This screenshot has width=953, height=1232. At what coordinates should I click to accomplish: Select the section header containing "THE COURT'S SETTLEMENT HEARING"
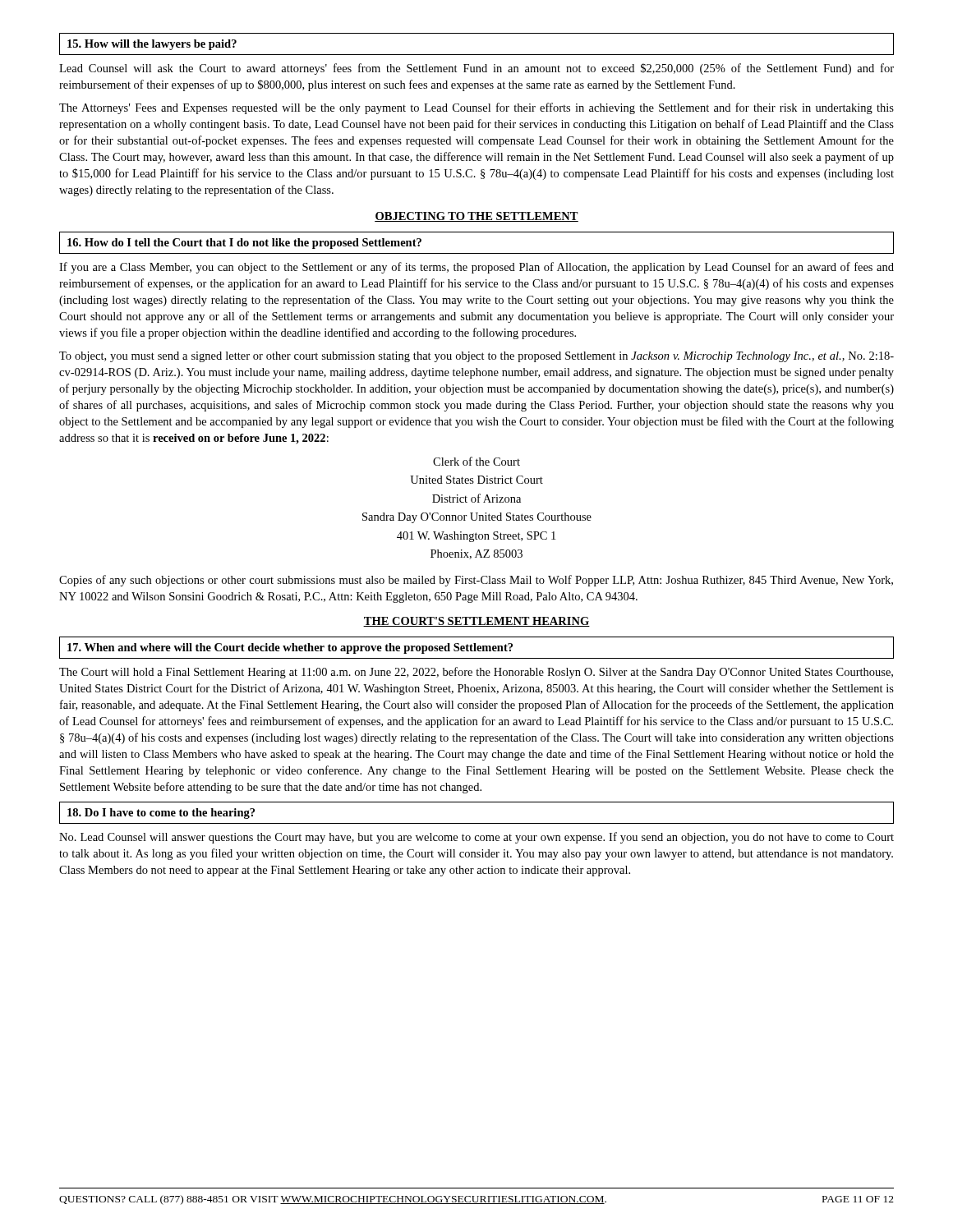coord(476,621)
